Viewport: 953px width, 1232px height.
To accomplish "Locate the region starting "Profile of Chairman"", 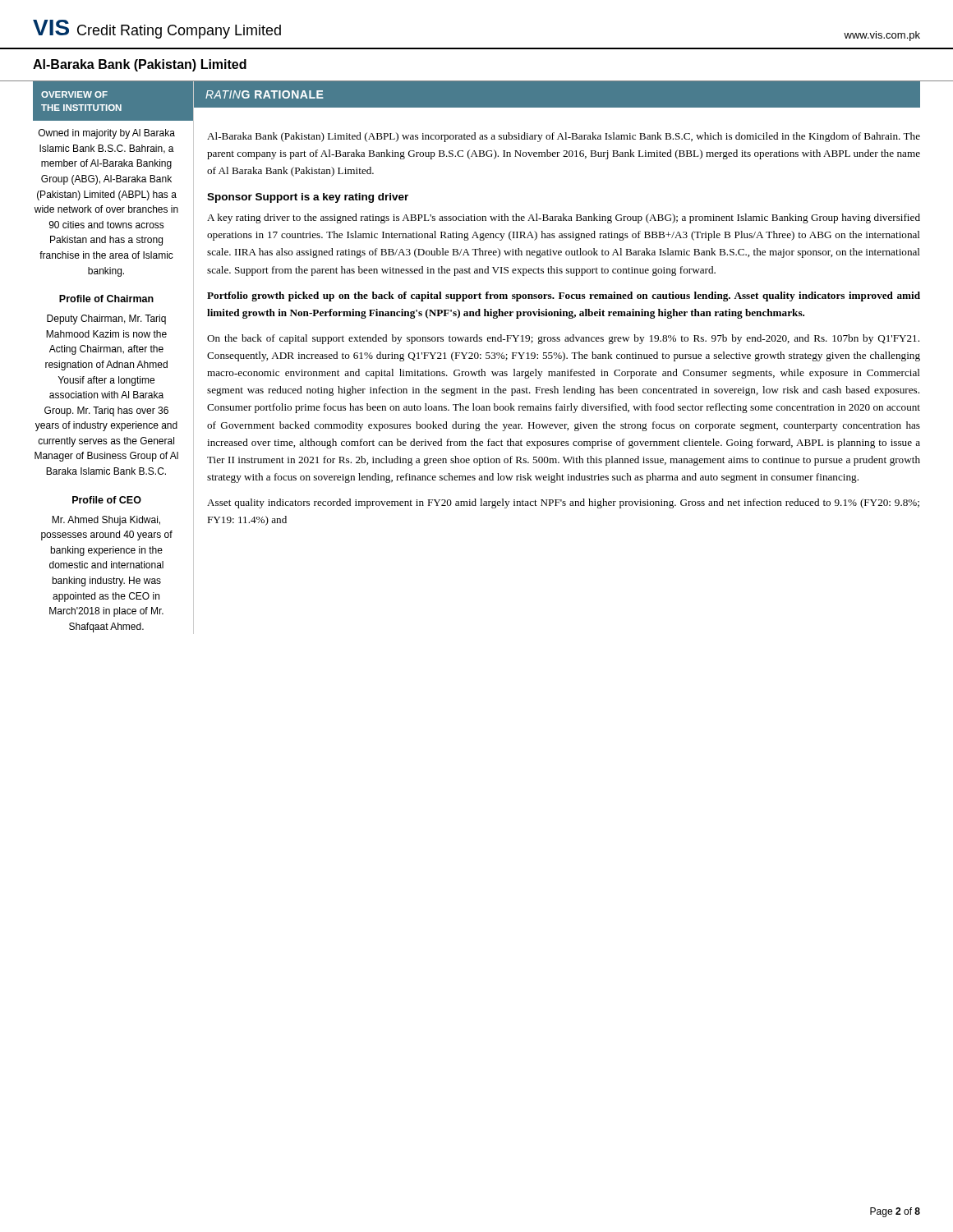I will (x=106, y=299).
